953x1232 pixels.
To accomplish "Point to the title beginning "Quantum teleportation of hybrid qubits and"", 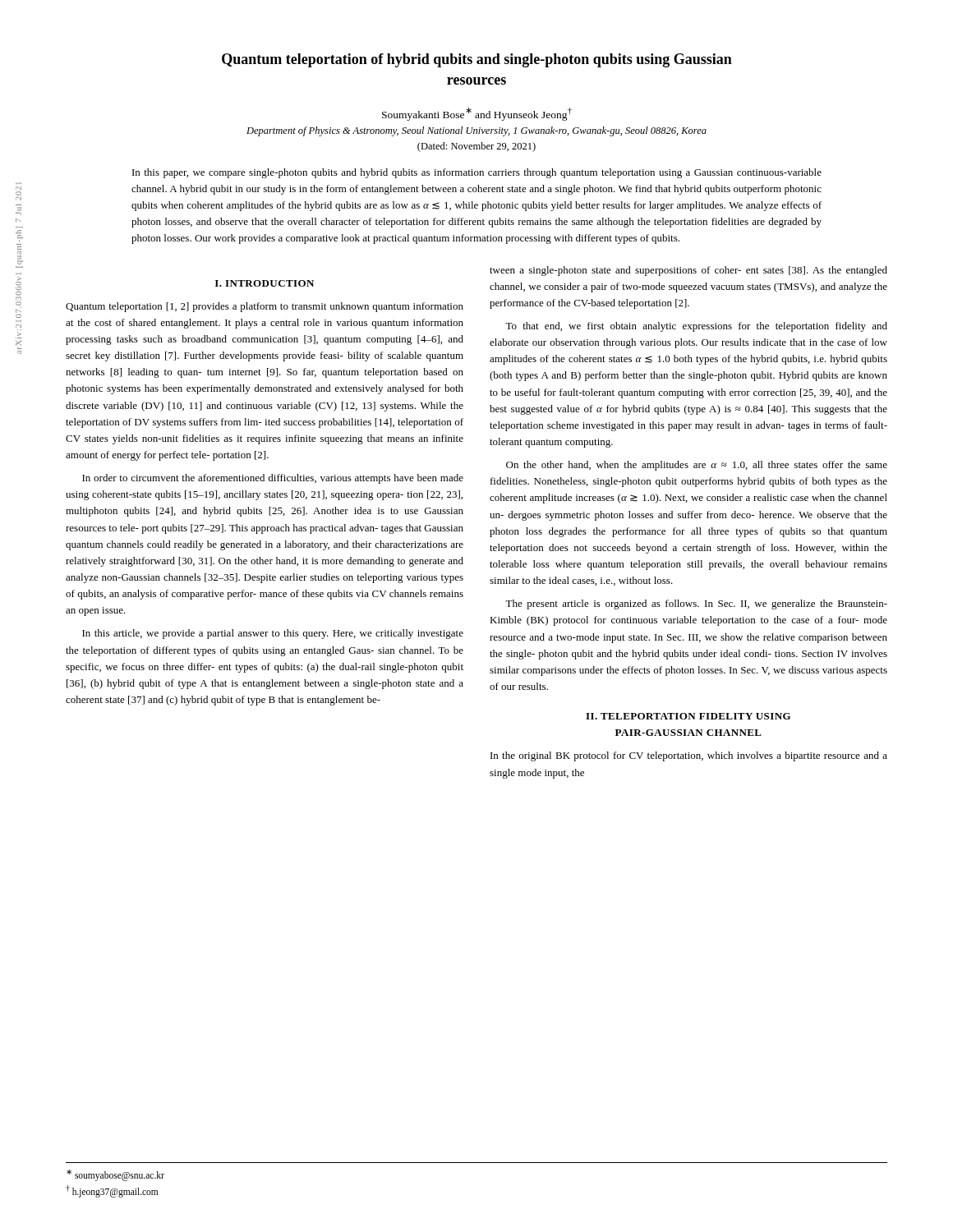I will [x=476, y=70].
